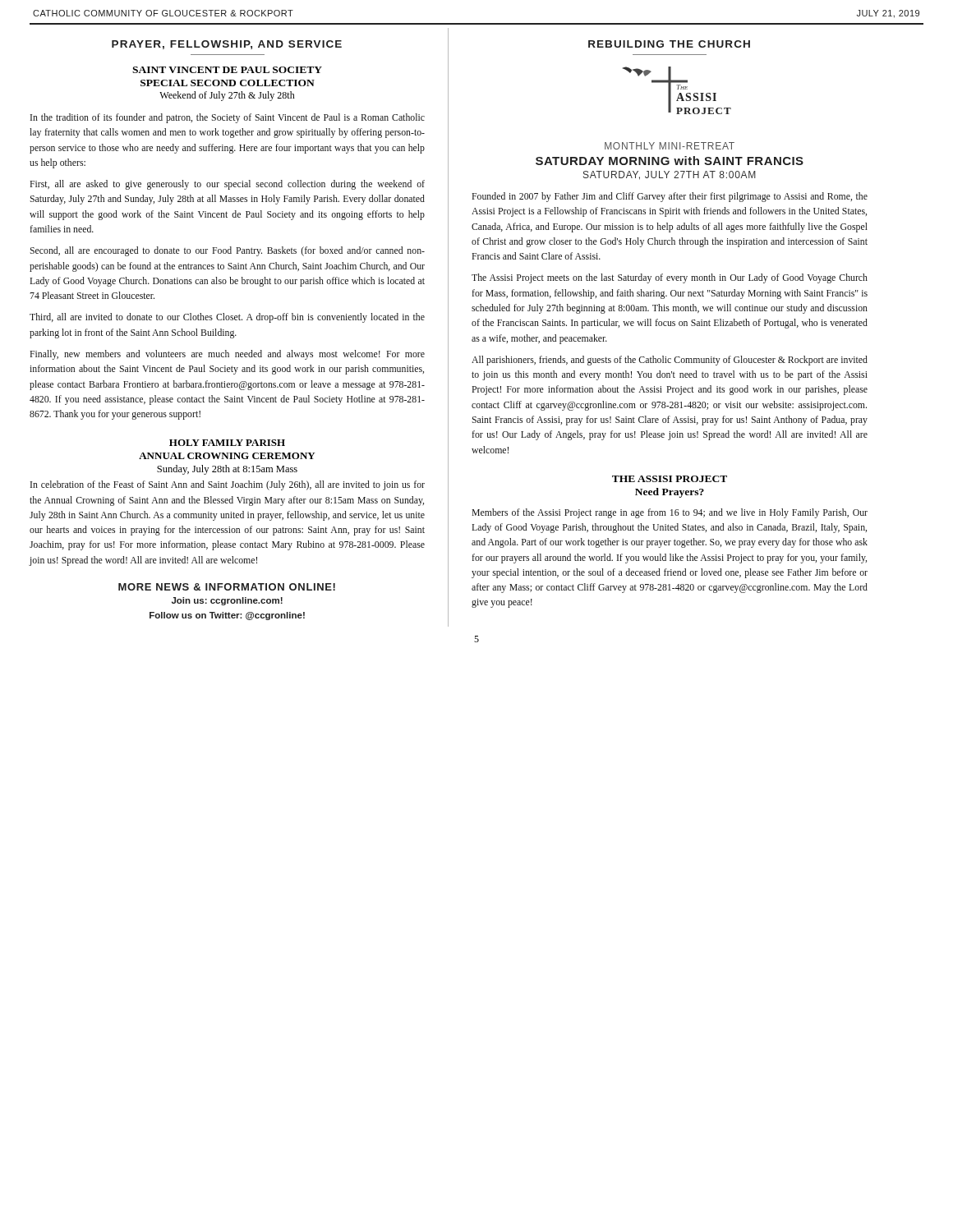Find the block on this page that starts "Founded in 2007 by Father Jim and Cliff"
Screen dimensions: 1232x953
[670, 226]
